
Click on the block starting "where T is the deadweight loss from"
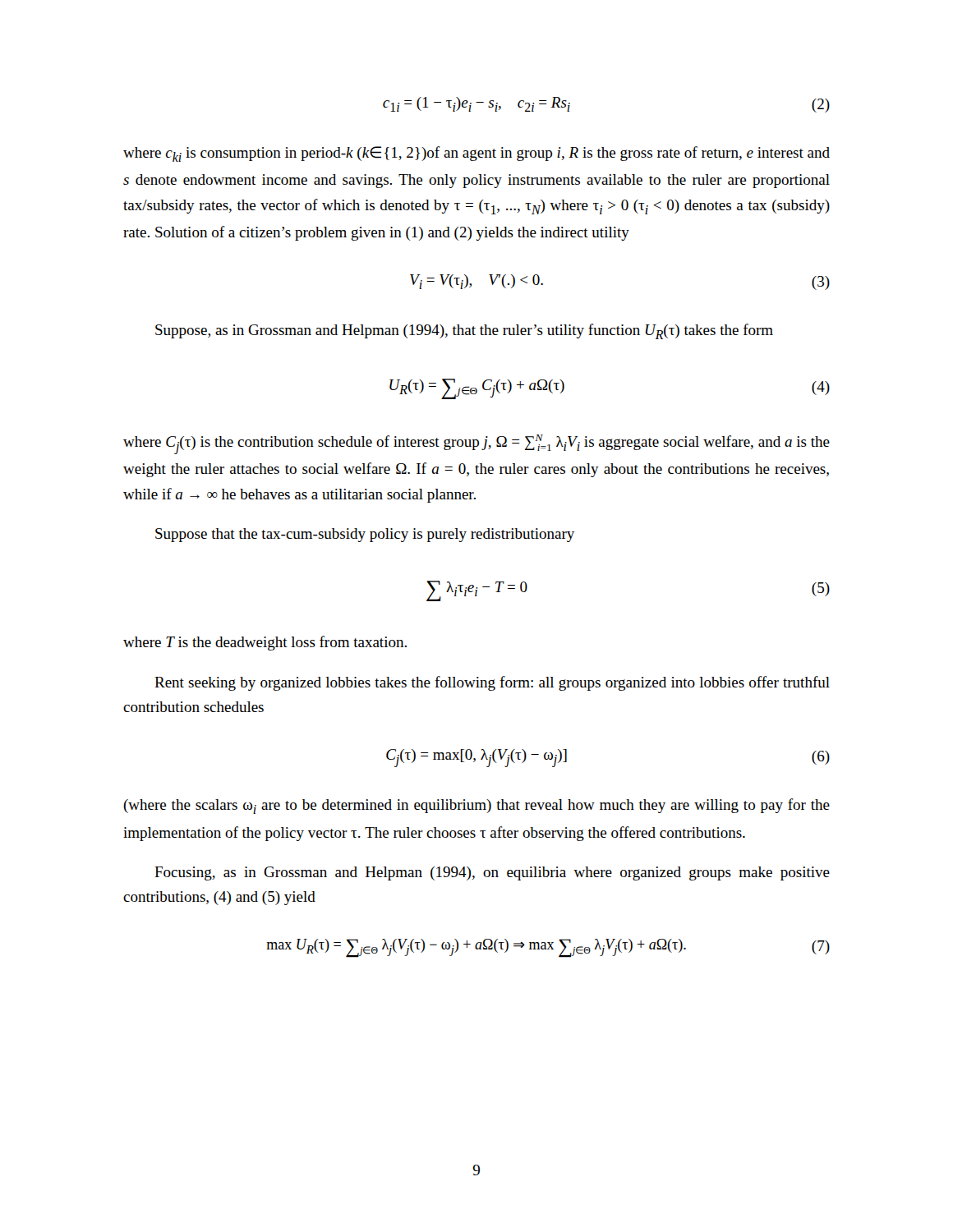[x=265, y=643]
